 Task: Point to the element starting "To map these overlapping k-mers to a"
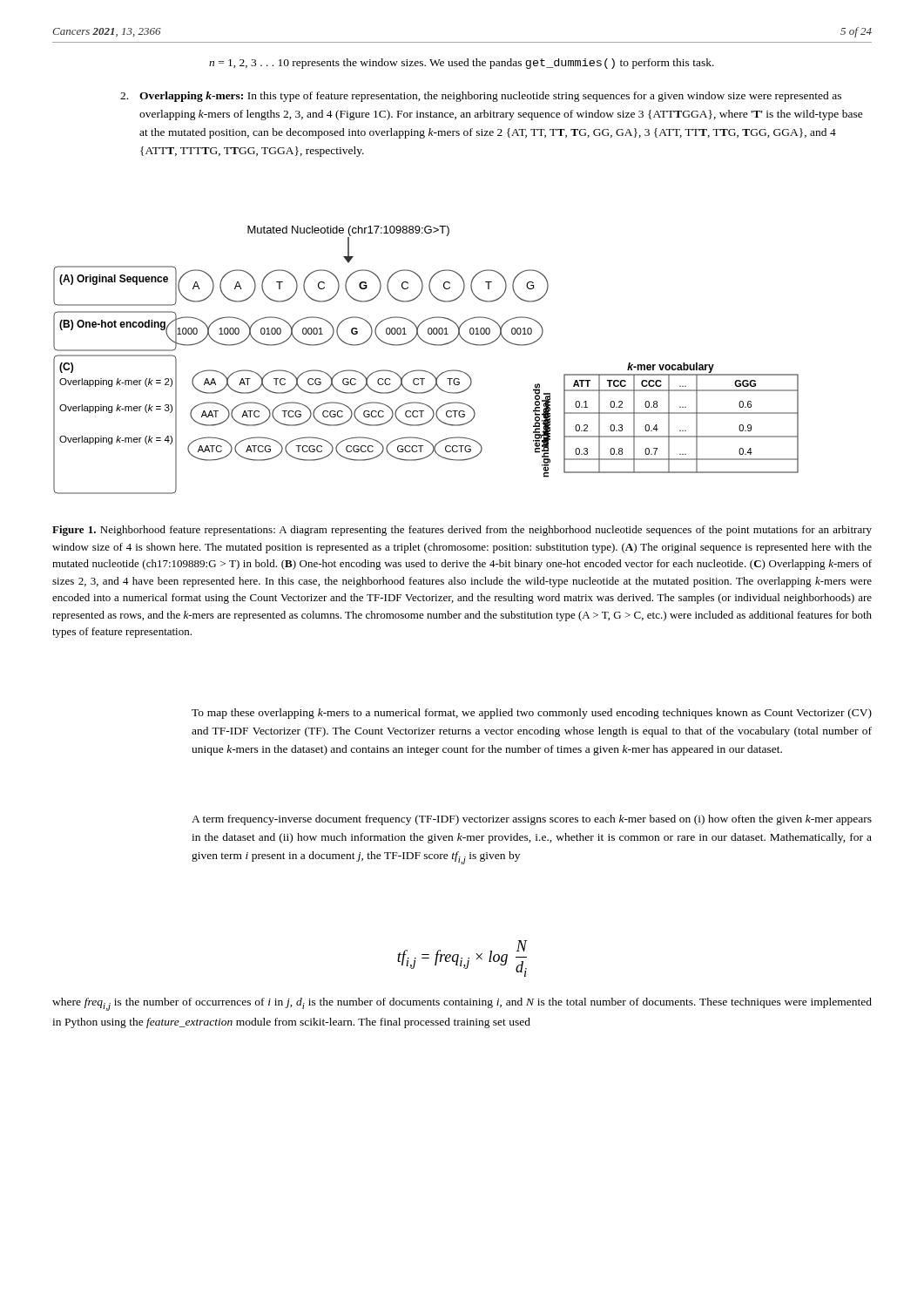(532, 731)
